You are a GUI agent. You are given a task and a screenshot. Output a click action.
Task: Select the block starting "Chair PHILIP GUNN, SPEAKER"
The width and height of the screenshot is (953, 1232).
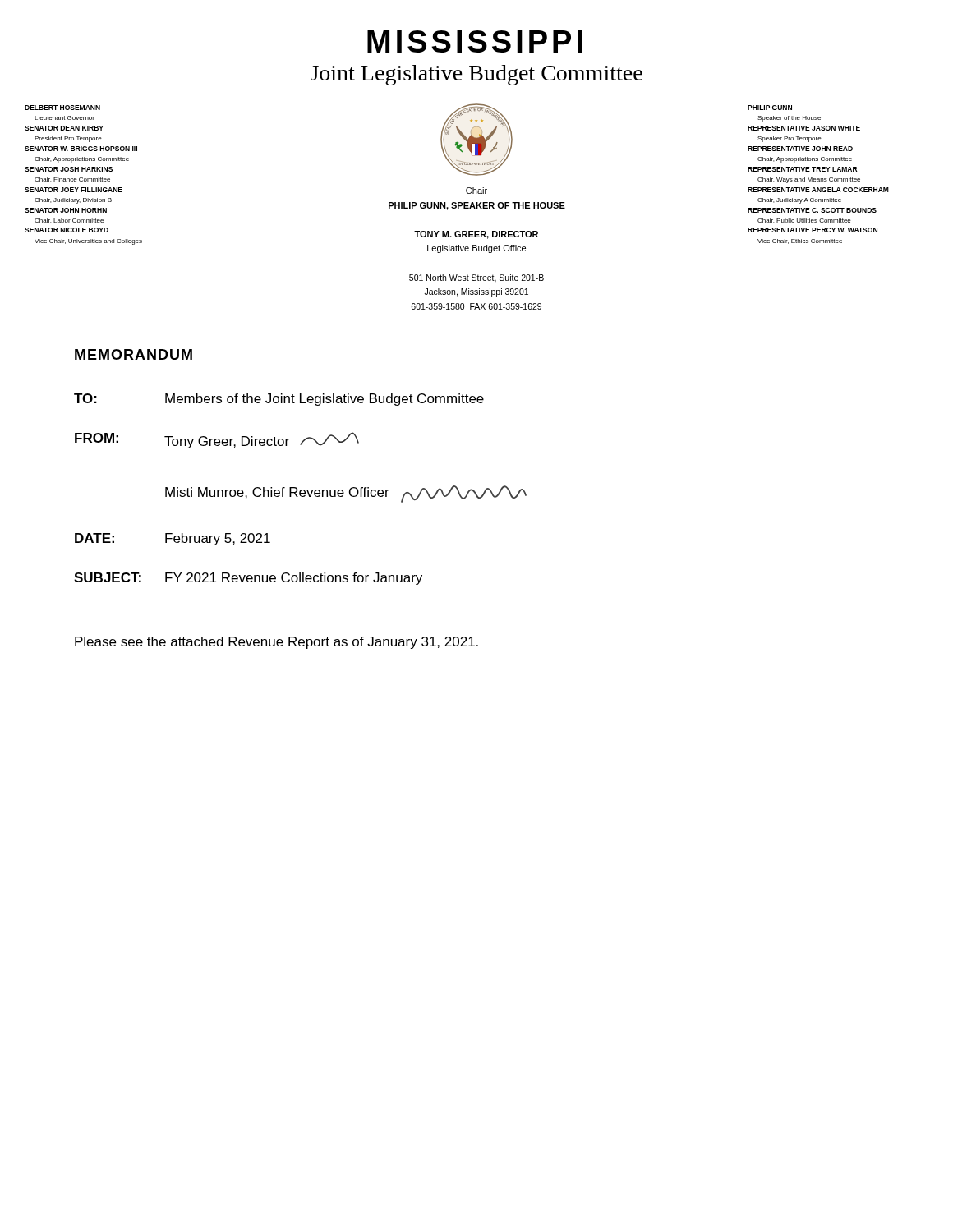476,248
